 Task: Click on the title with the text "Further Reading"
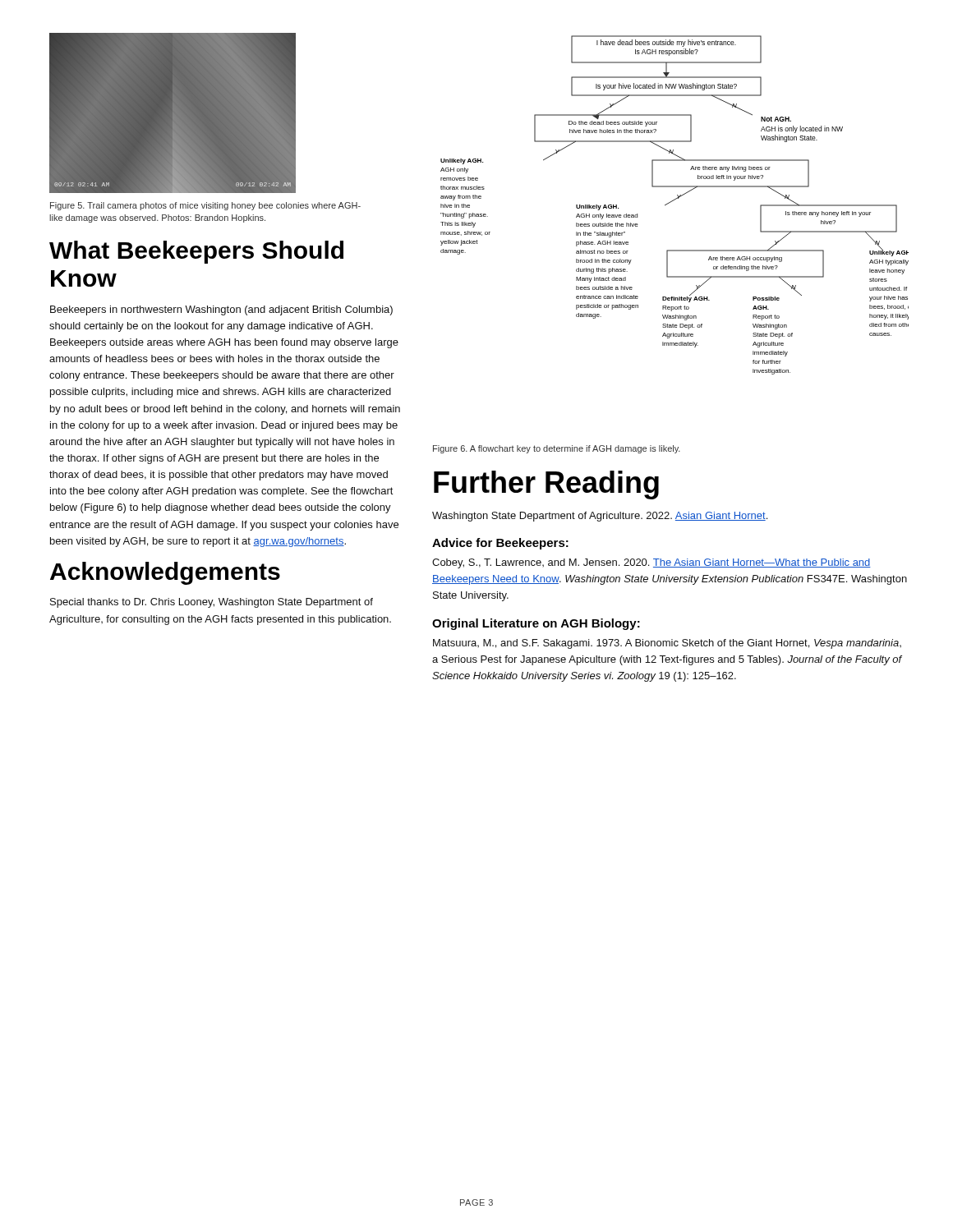pyautogui.click(x=670, y=483)
